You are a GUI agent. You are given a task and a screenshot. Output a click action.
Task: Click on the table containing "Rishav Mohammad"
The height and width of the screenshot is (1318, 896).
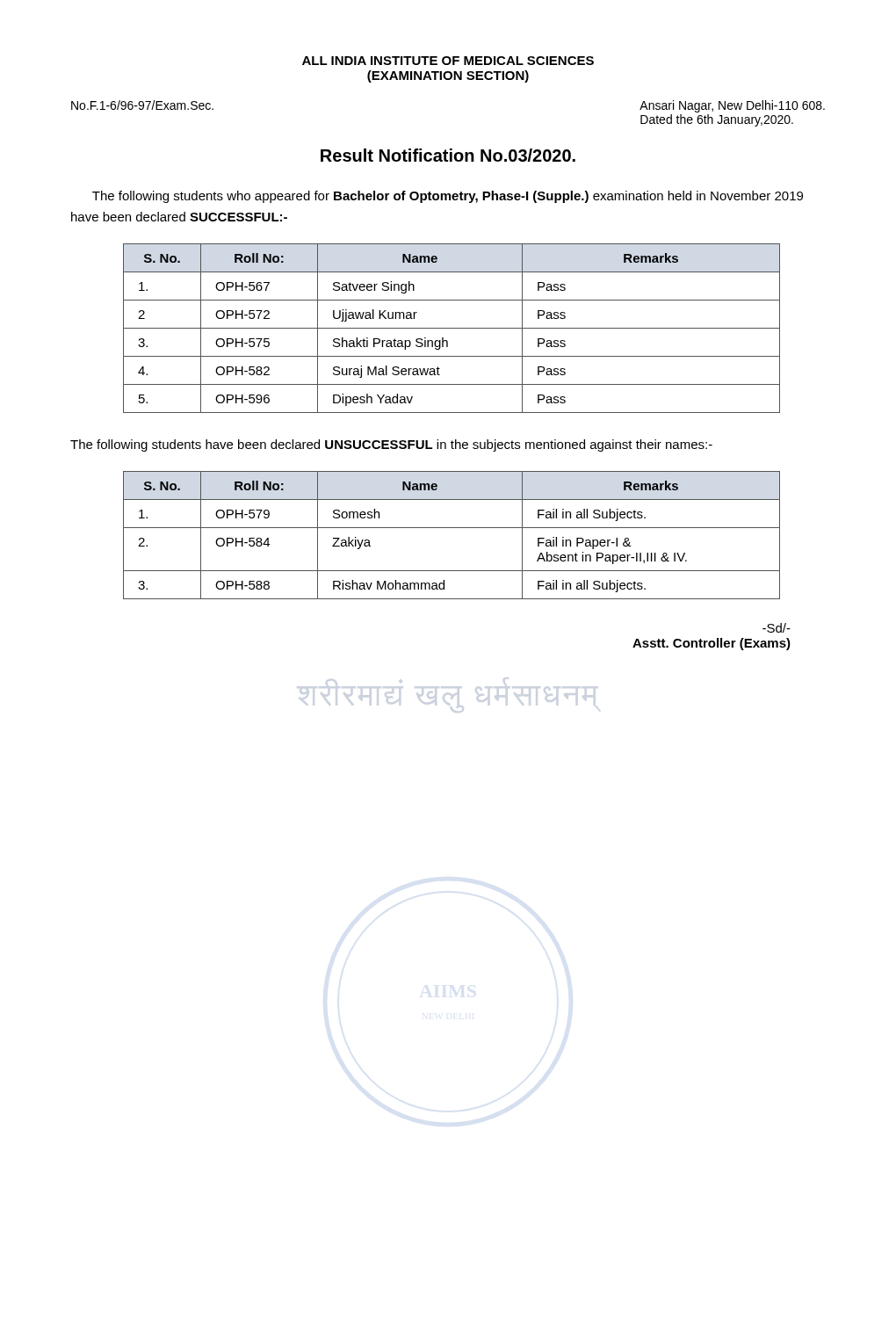448,535
